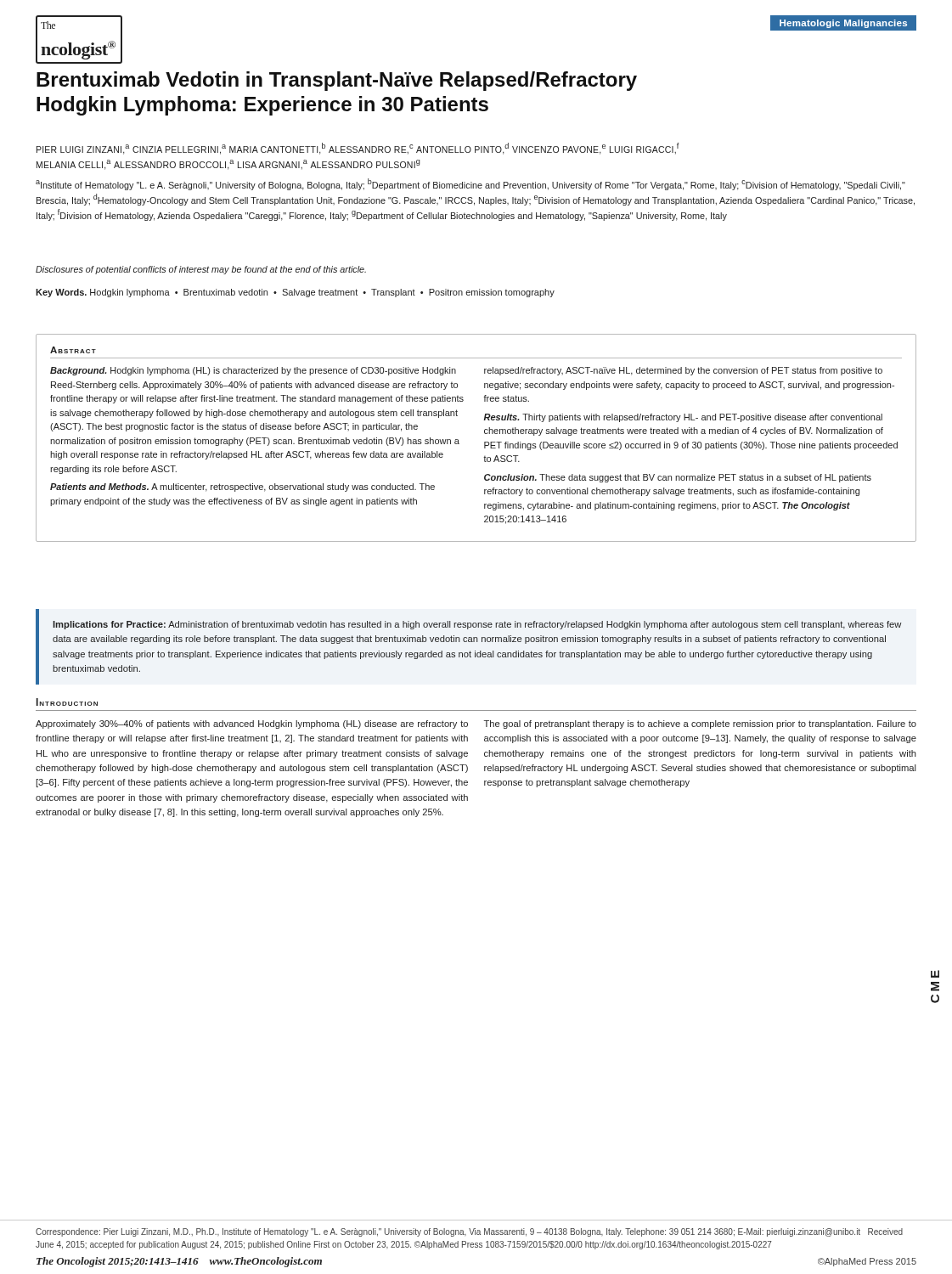Click on the element starting "Approximately 30%–40% of patients with advanced Hodgkin lymphoma"
Screen dimensions: 1274x952
click(x=252, y=768)
